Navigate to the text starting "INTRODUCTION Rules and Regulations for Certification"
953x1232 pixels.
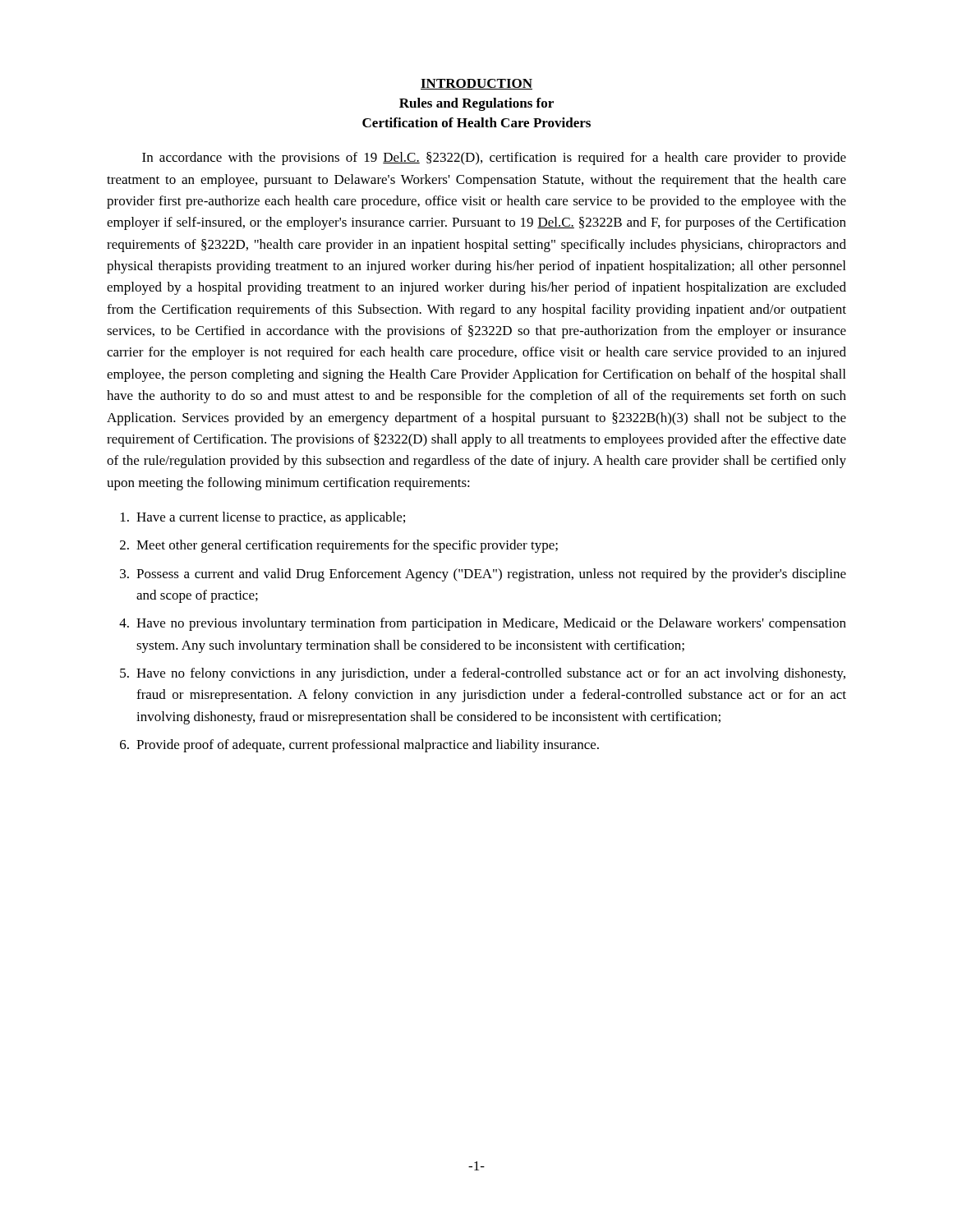(476, 103)
